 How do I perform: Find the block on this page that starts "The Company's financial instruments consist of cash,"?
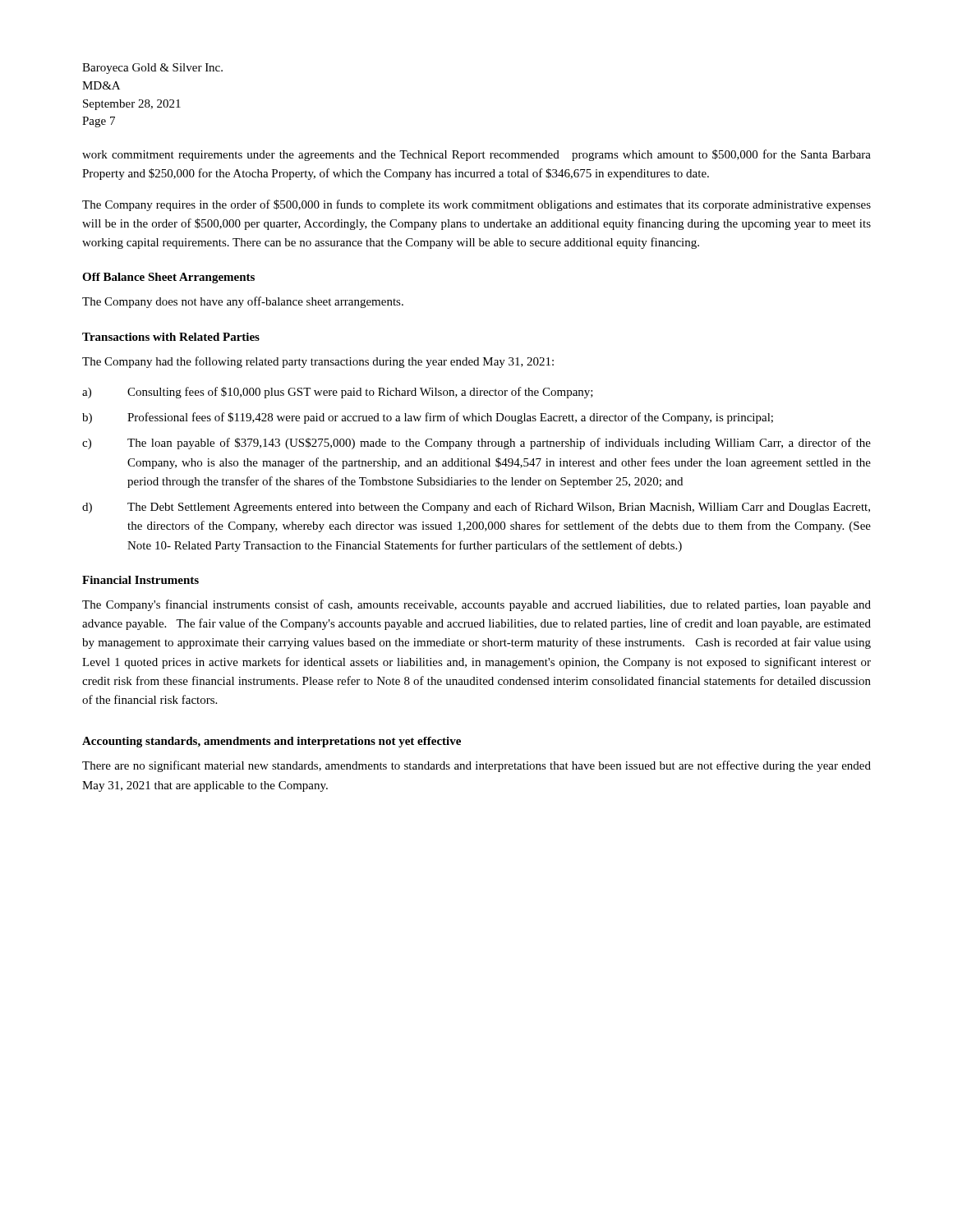[x=476, y=652]
